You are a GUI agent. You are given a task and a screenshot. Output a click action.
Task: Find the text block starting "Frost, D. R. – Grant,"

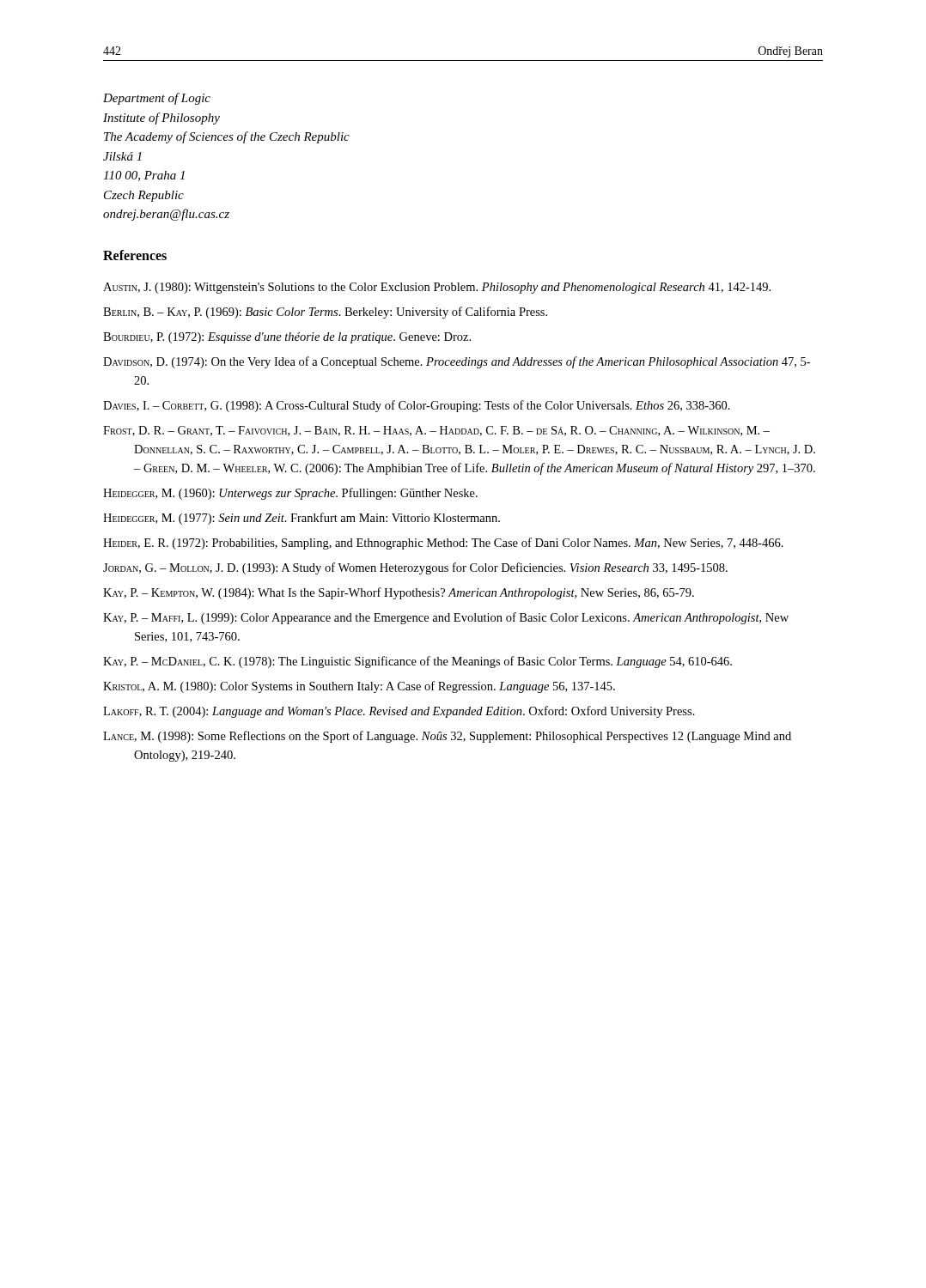[x=460, y=449]
